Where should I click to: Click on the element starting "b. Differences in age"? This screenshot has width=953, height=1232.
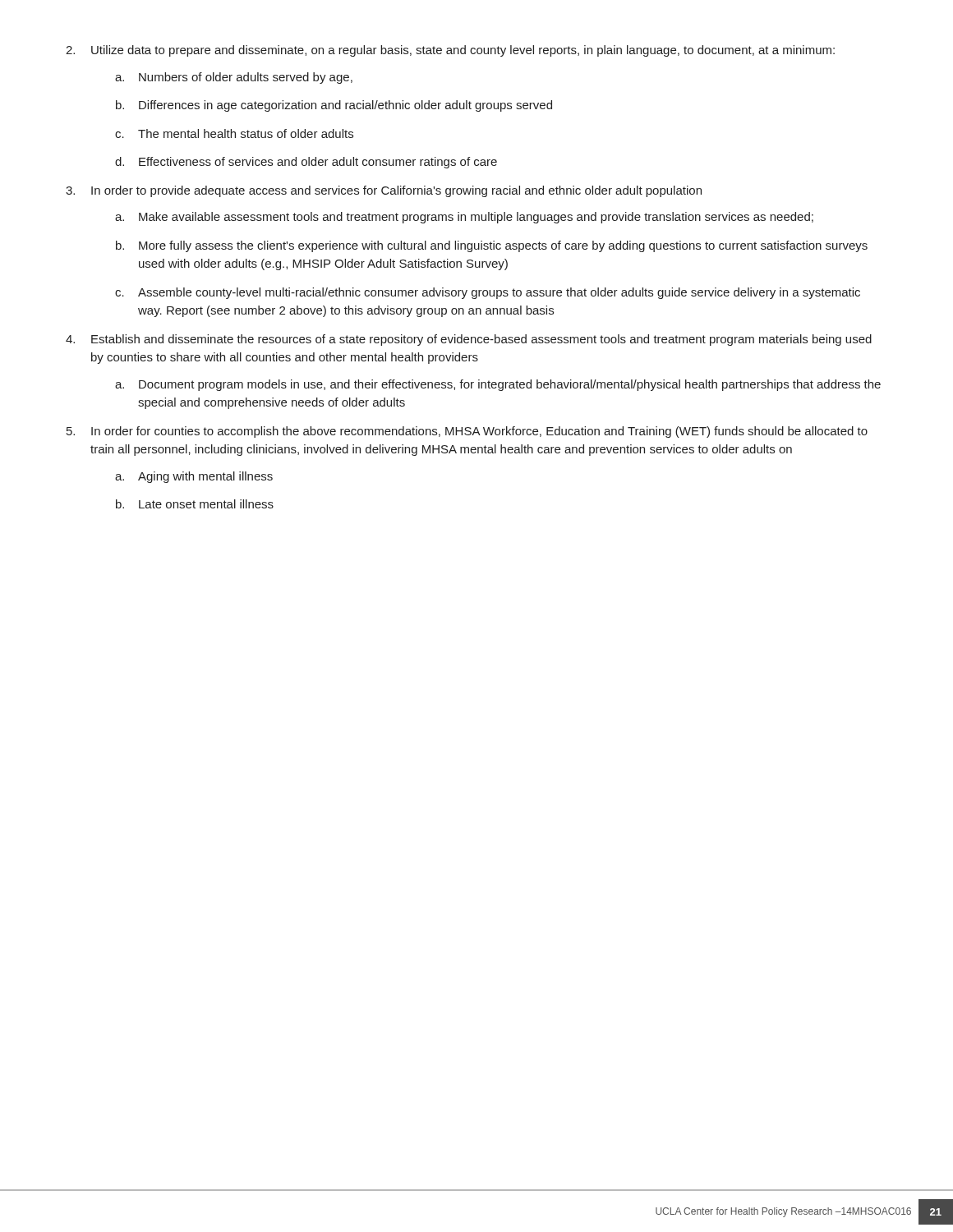[x=501, y=105]
